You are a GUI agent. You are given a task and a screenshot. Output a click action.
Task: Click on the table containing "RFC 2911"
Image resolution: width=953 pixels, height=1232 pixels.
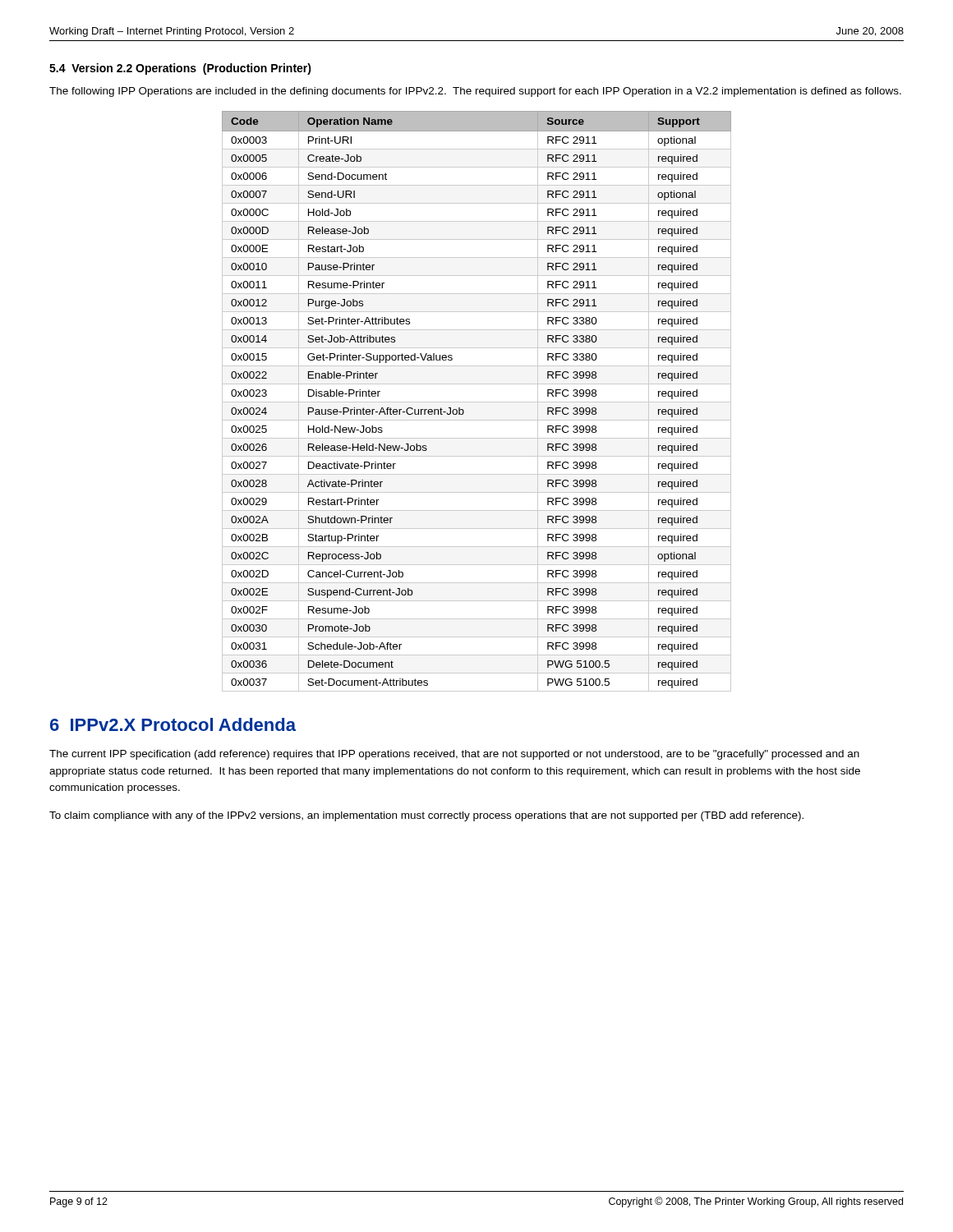click(476, 401)
